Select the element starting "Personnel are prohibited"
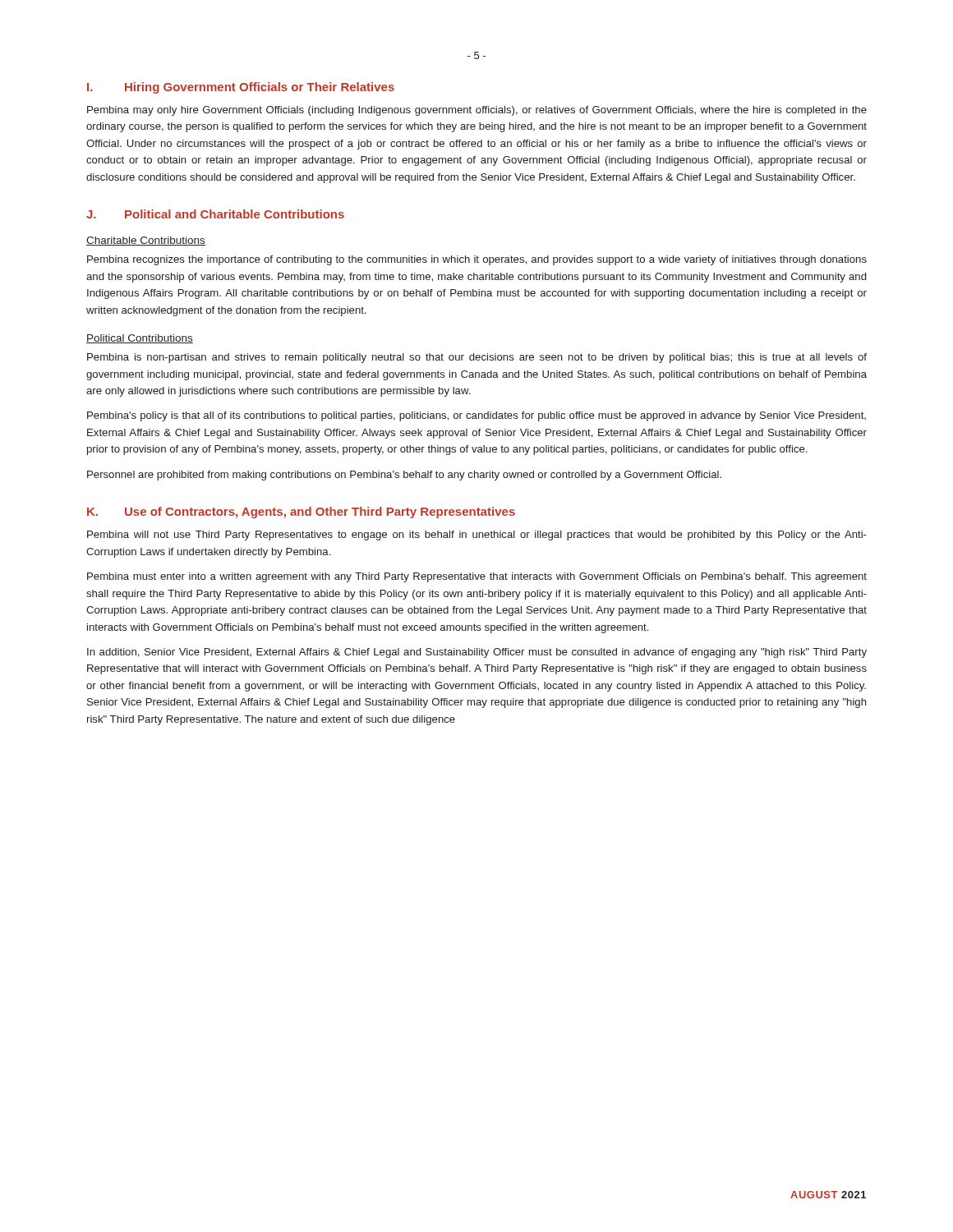 click(x=404, y=474)
